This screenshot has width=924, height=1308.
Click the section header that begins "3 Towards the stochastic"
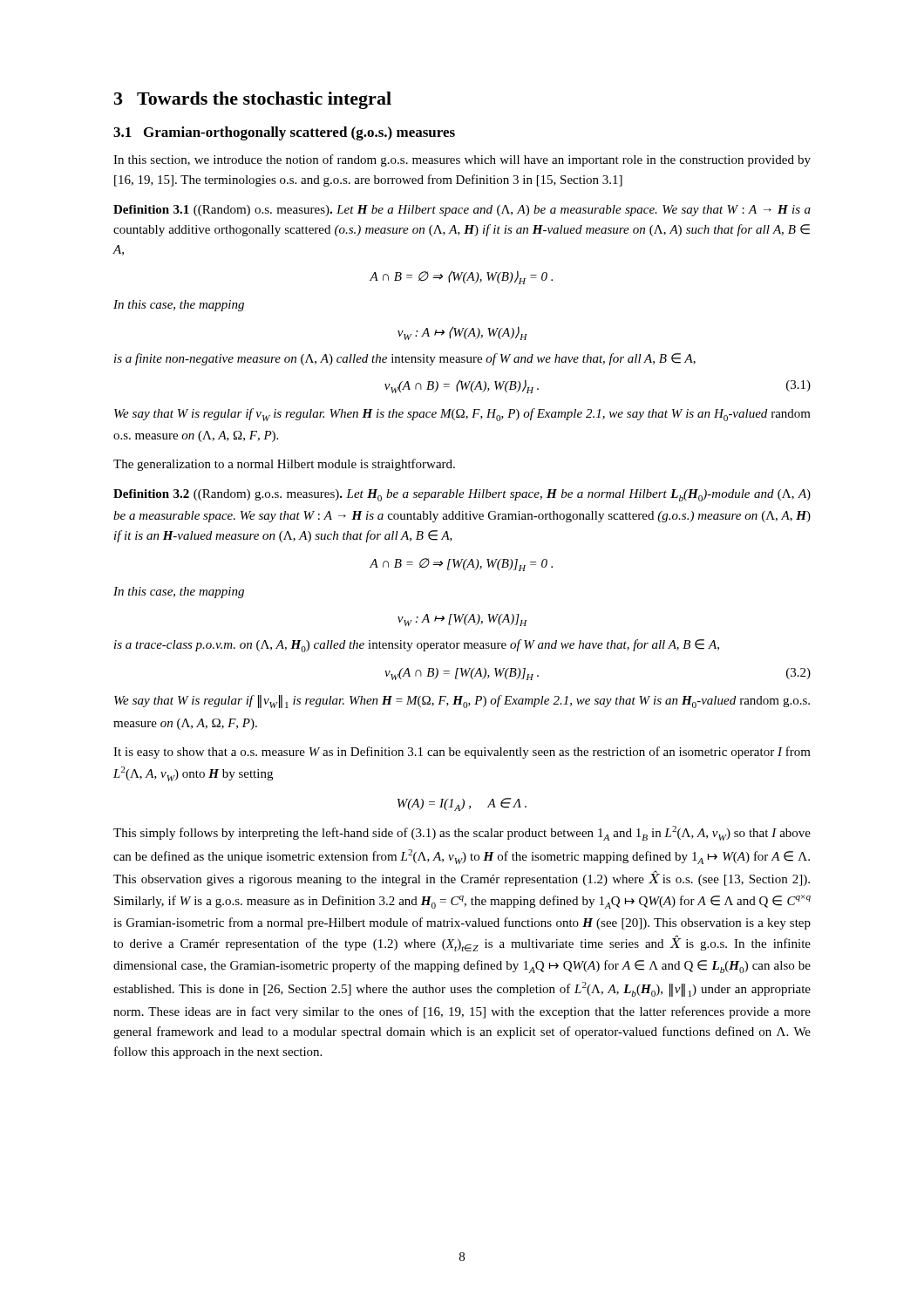[253, 100]
